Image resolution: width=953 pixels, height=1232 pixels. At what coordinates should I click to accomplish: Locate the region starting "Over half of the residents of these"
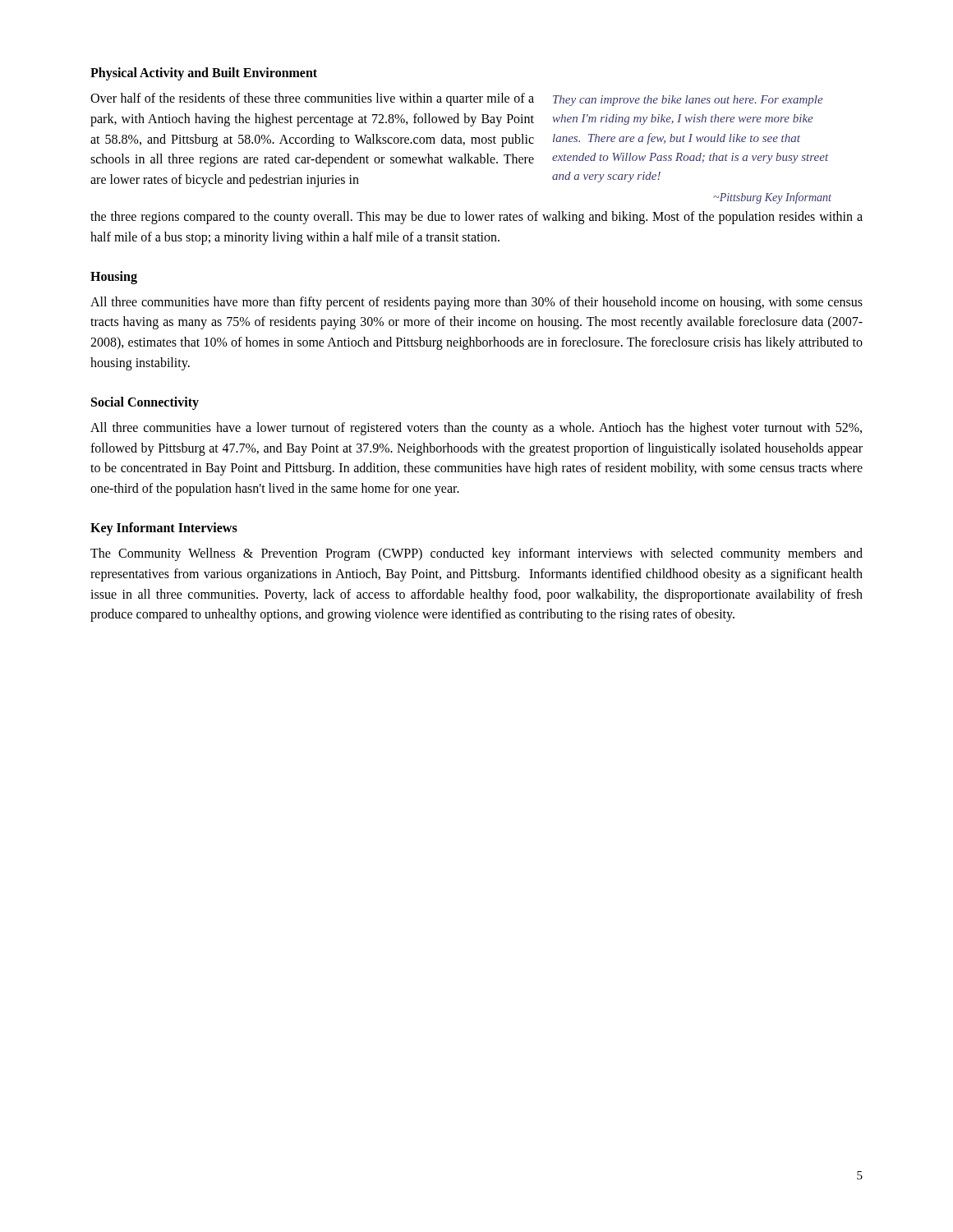tap(312, 139)
